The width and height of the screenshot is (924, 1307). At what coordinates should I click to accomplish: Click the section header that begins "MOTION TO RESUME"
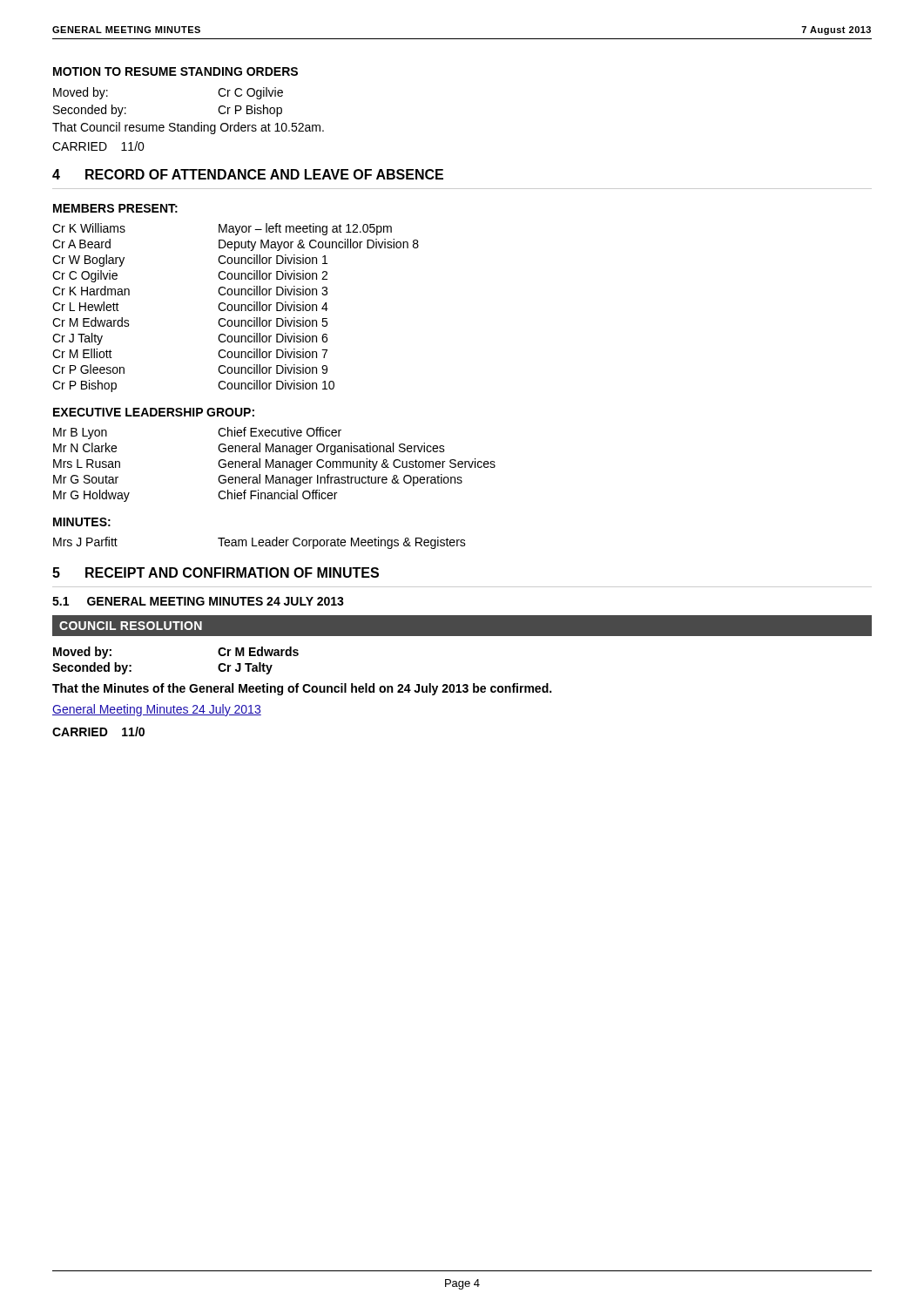(175, 71)
